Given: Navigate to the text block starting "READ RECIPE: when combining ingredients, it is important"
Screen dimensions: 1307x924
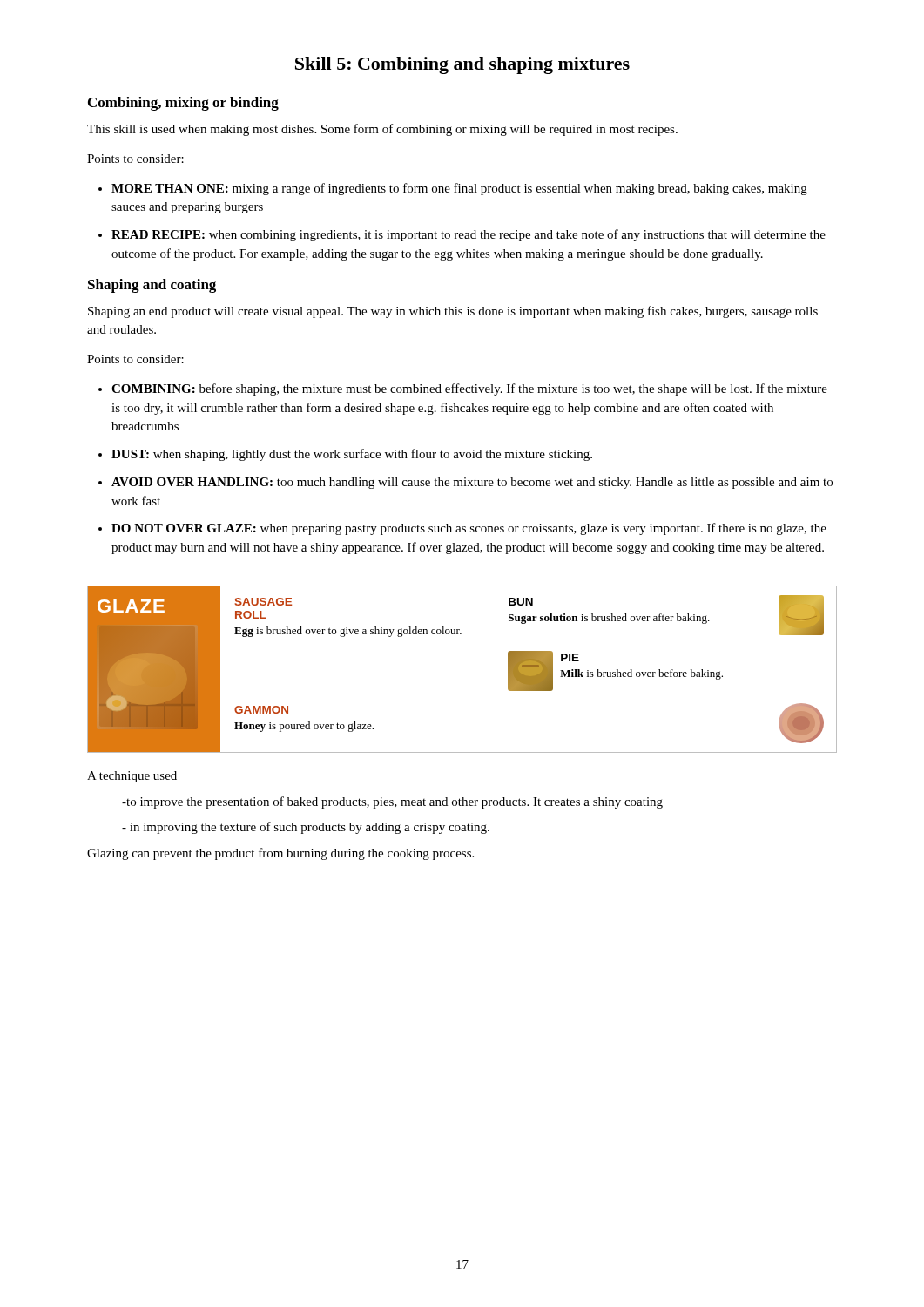Looking at the screenshot, I should point(474,245).
